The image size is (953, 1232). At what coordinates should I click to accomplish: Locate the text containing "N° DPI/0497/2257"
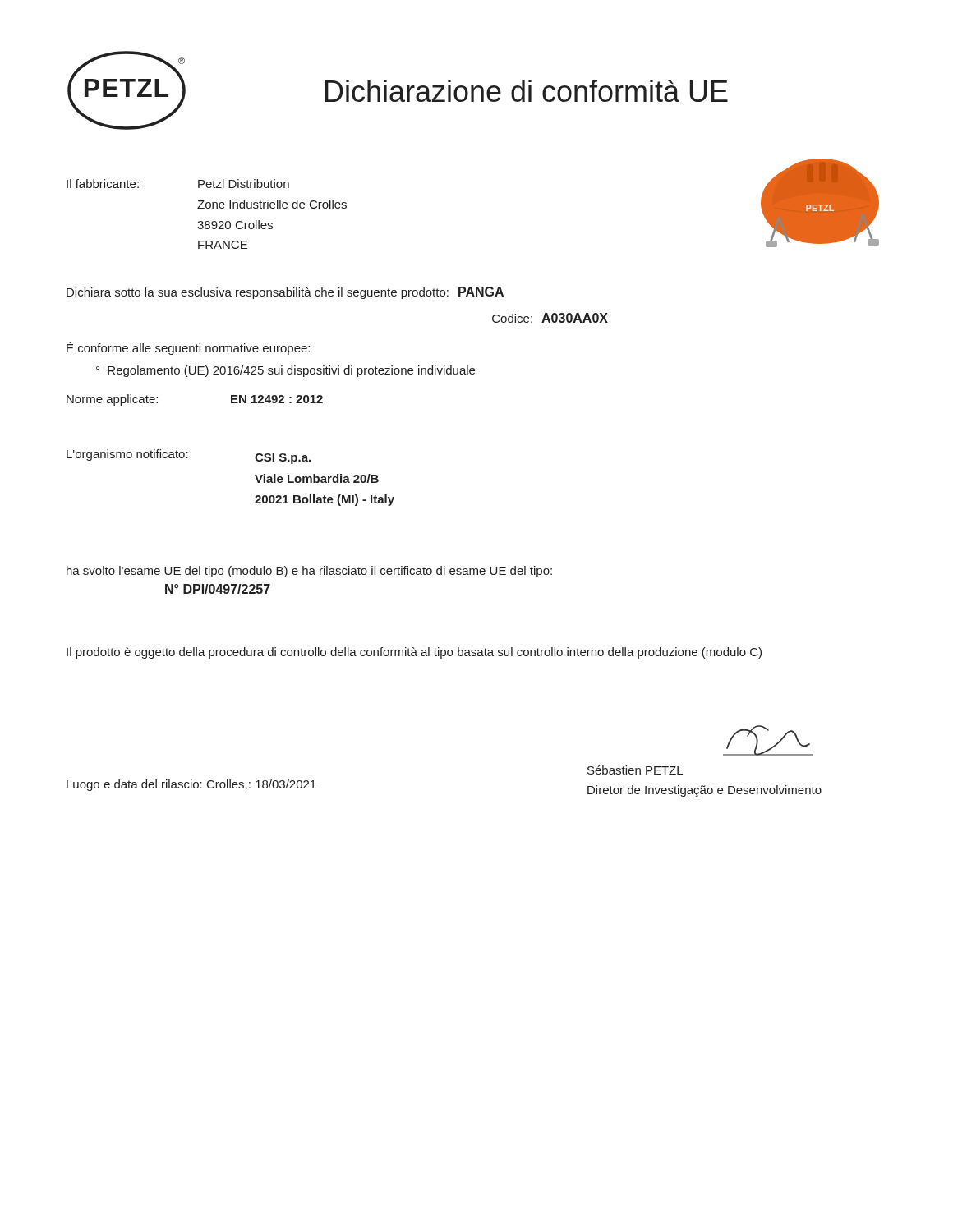217,589
